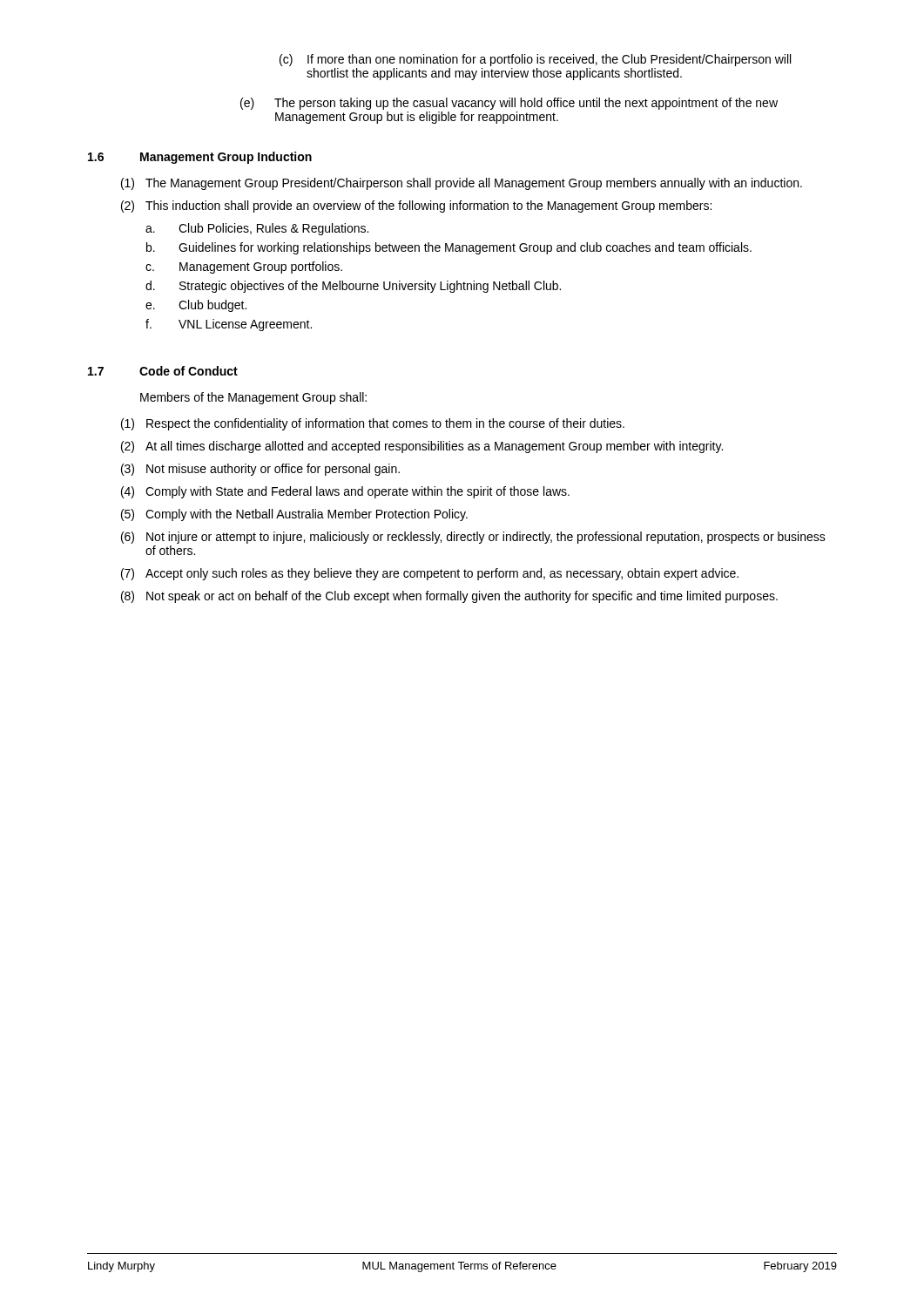
Task: Navigate to the block starting "(c) If more than one nomination for a"
Action: pyautogui.click(x=558, y=66)
